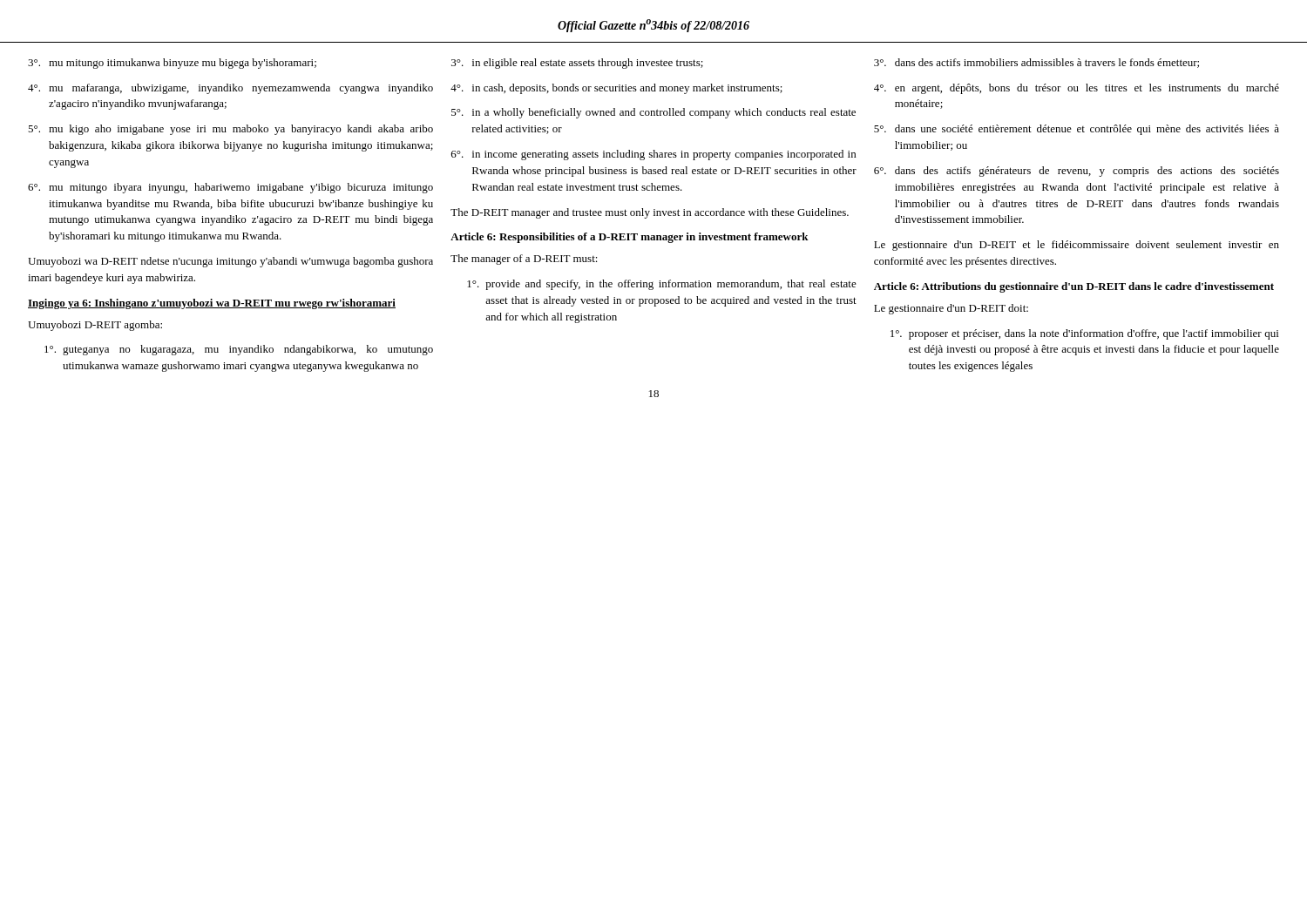Select the text containing "The manager of a D-REIT must:"
The width and height of the screenshot is (1307, 924).
(524, 258)
